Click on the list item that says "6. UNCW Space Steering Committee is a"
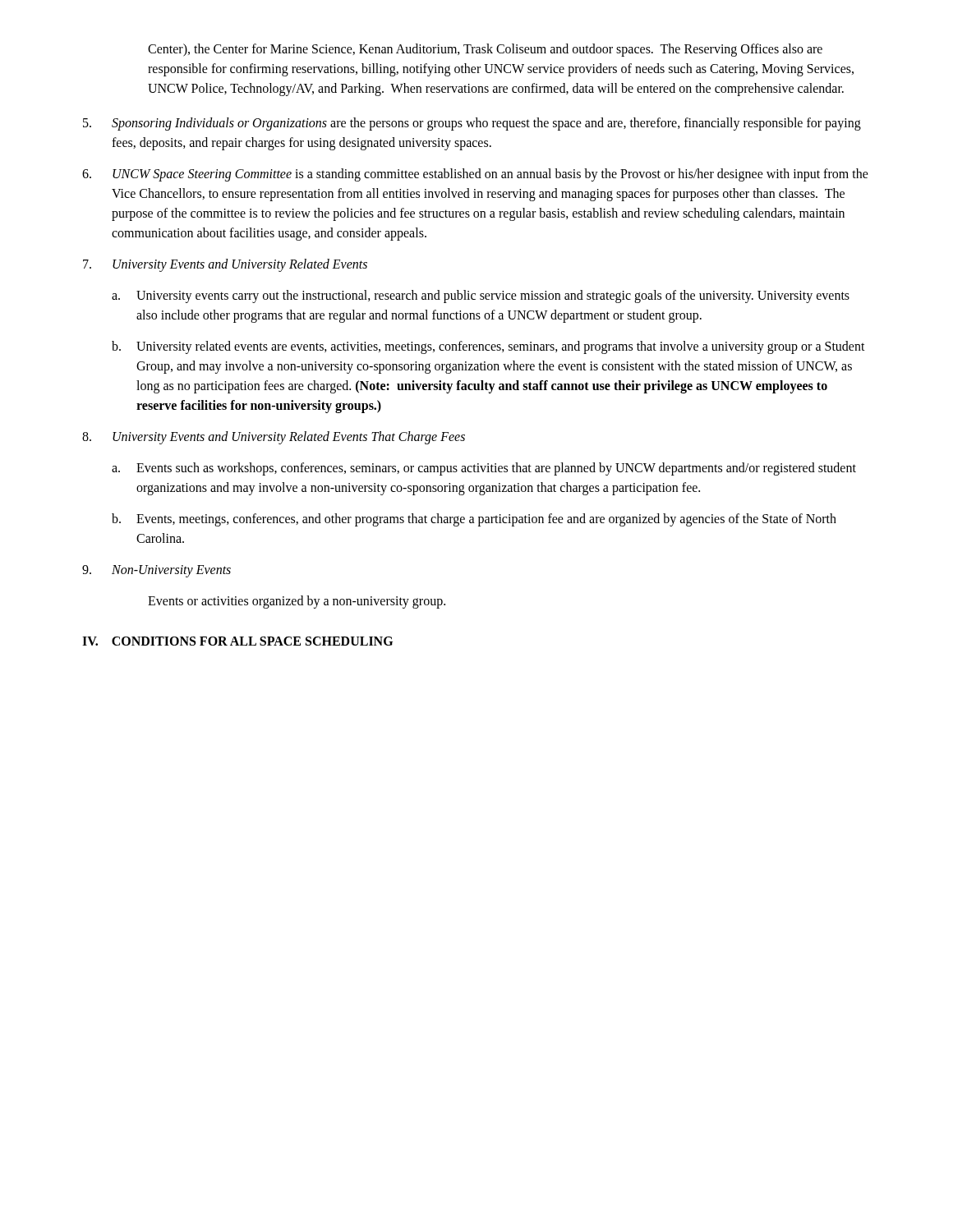The height and width of the screenshot is (1232, 953). pos(476,204)
